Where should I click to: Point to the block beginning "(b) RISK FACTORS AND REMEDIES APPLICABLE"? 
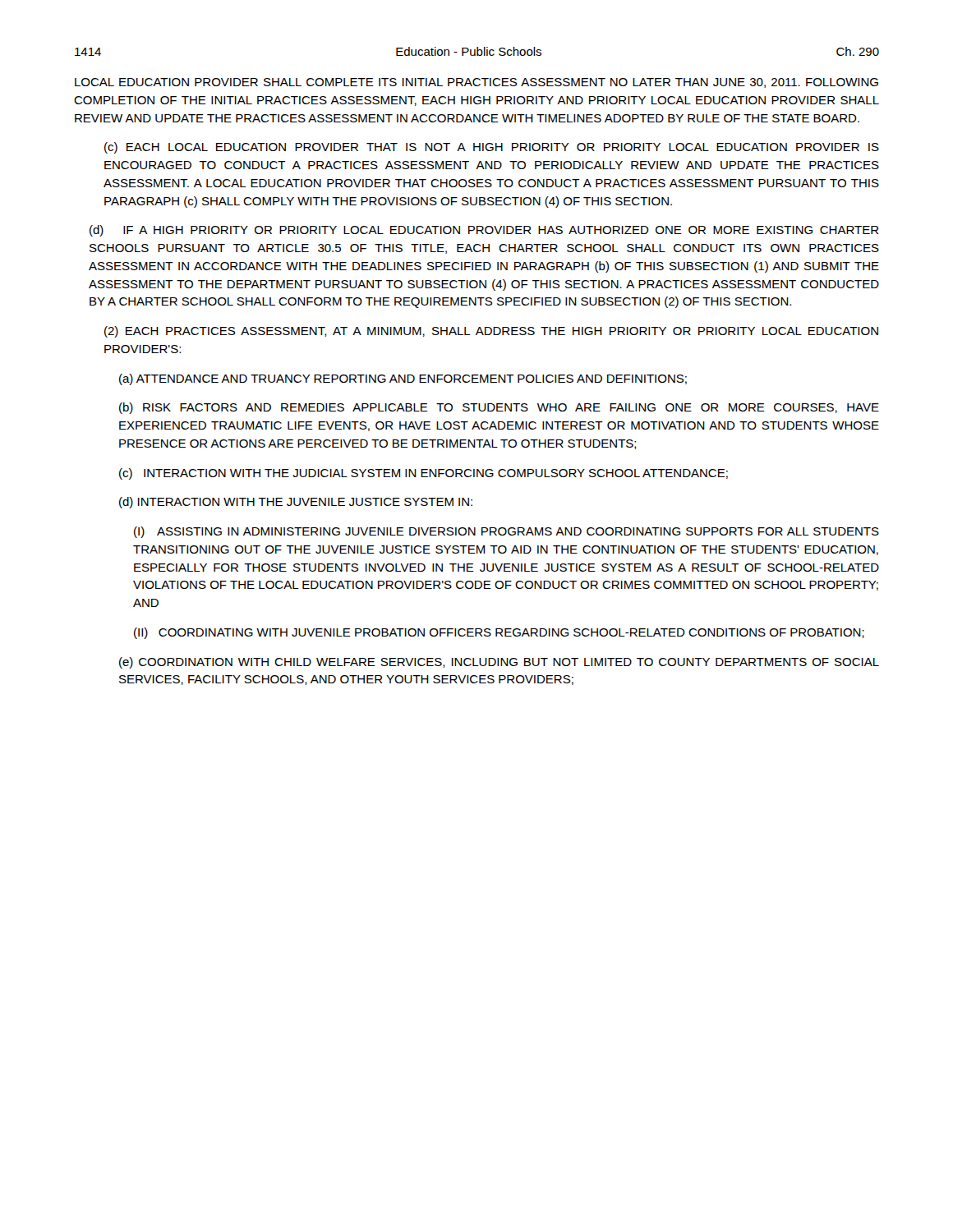pyautogui.click(x=499, y=425)
